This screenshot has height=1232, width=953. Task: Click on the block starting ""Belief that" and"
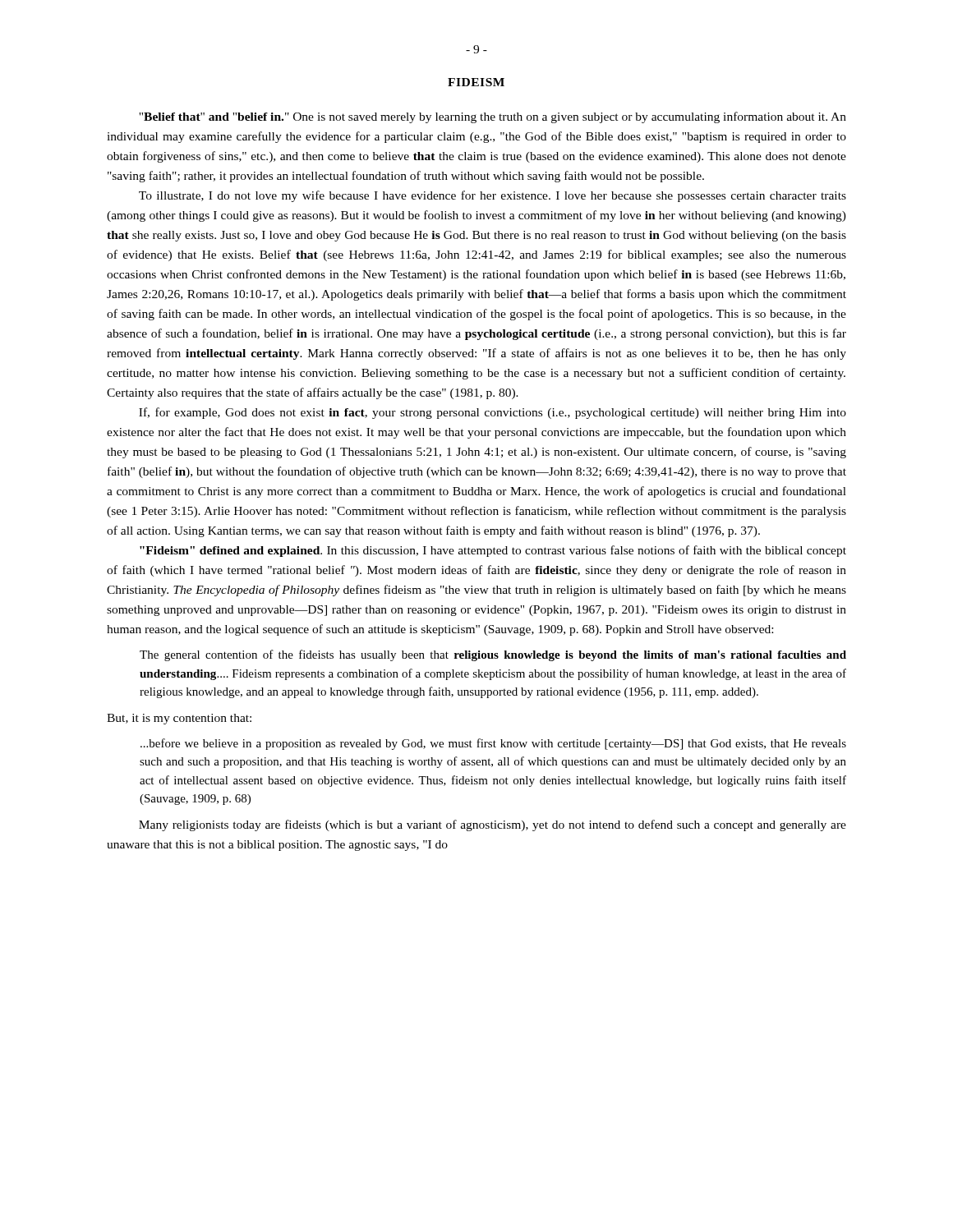[476, 146]
